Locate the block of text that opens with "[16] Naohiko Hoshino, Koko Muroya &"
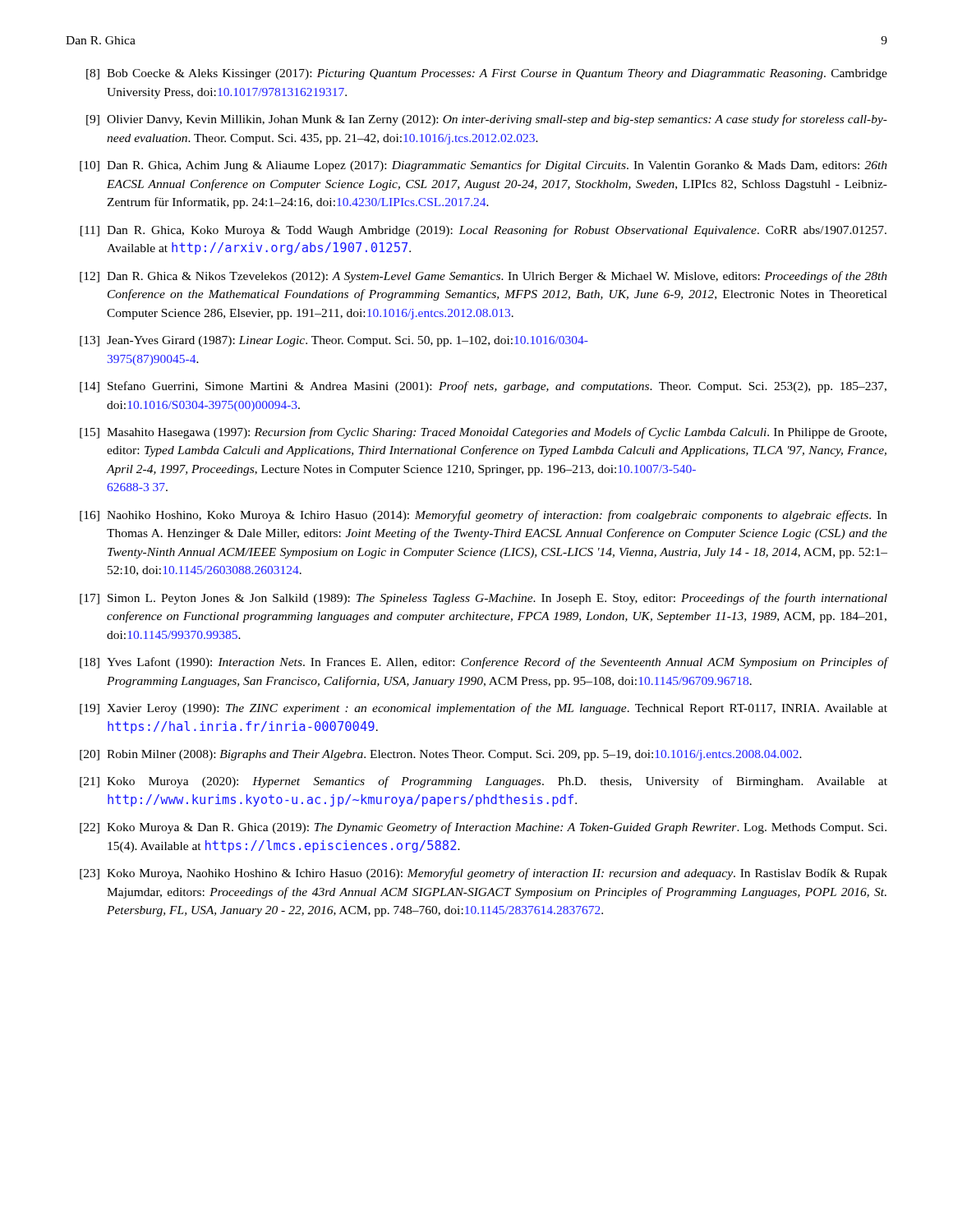The height and width of the screenshot is (1232, 953). point(476,543)
